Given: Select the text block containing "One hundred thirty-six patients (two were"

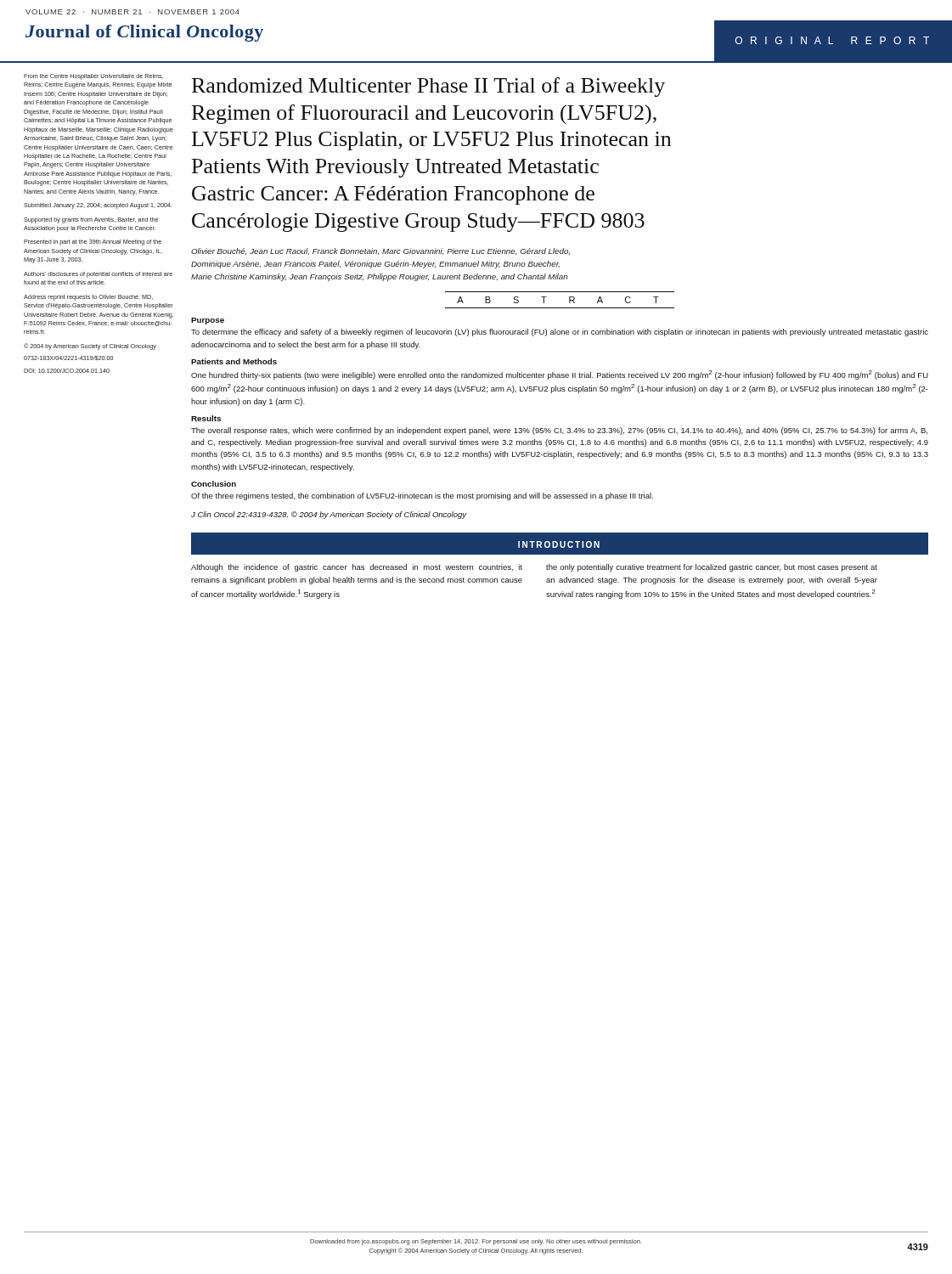Looking at the screenshot, I should [x=560, y=387].
